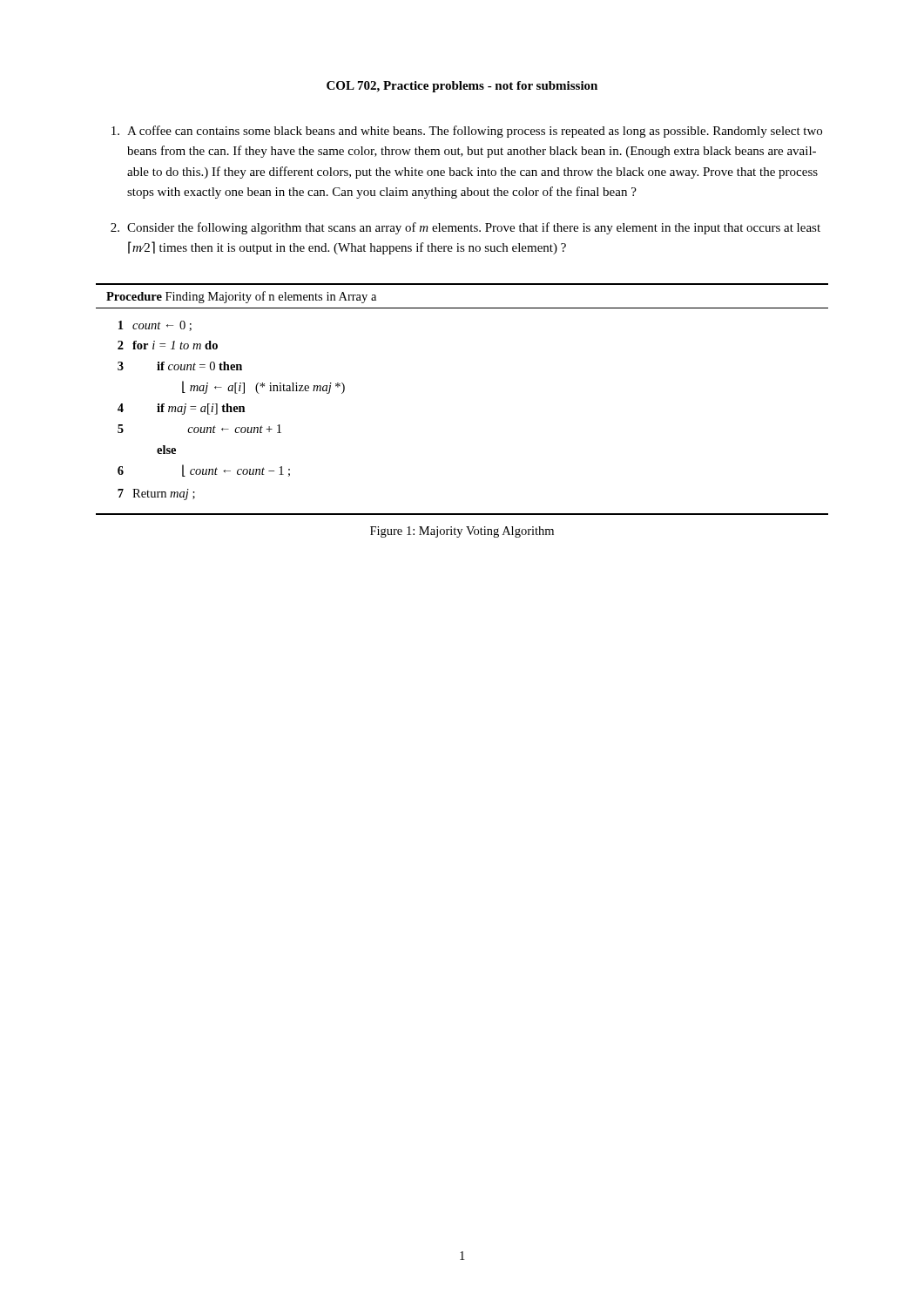Point to the element starting "COL 702, Practice problems"
Image resolution: width=924 pixels, height=1307 pixels.
[462, 85]
